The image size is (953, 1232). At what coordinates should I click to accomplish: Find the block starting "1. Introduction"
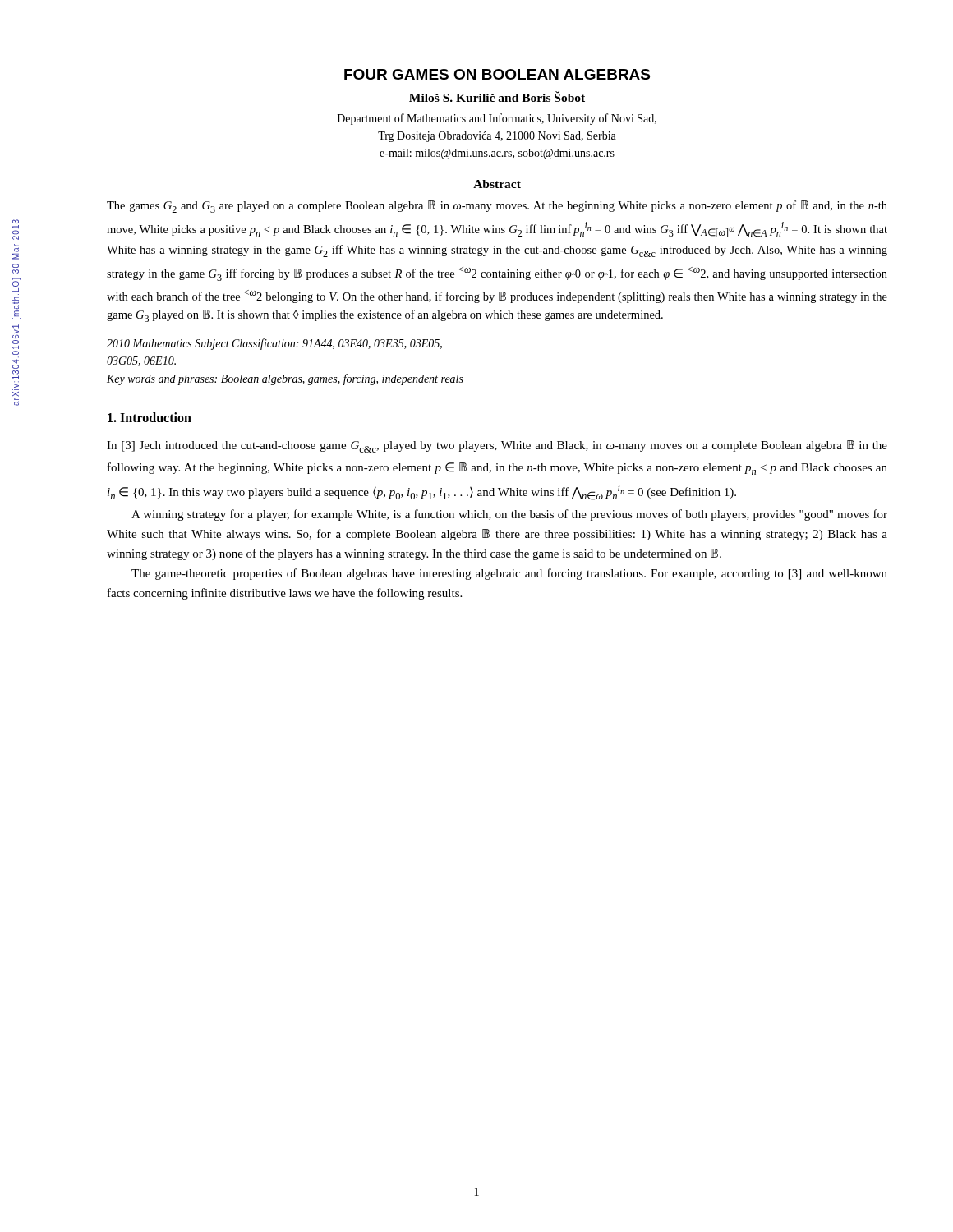[149, 418]
